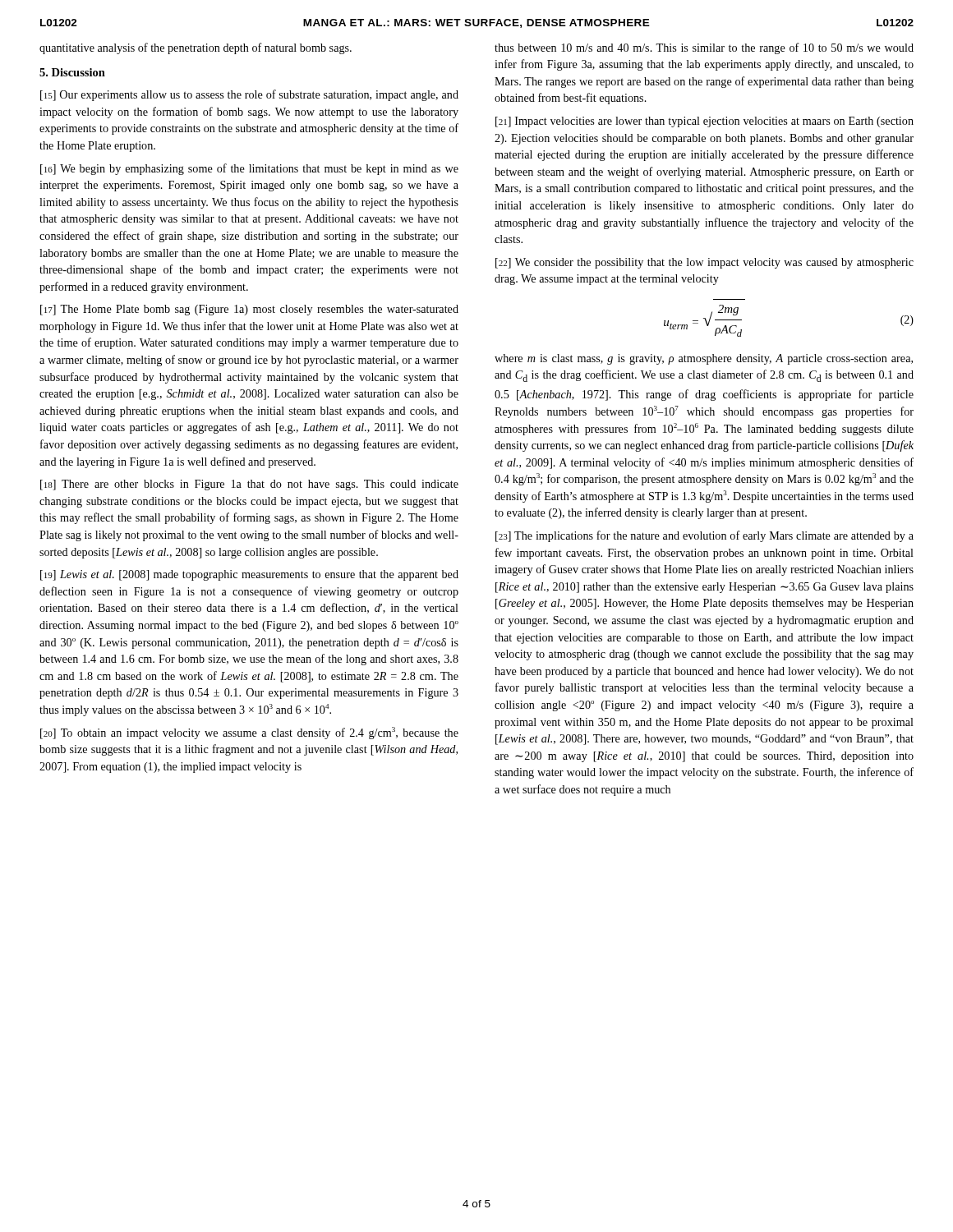Image resolution: width=953 pixels, height=1232 pixels.
Task: Click a section header
Action: 72,72
